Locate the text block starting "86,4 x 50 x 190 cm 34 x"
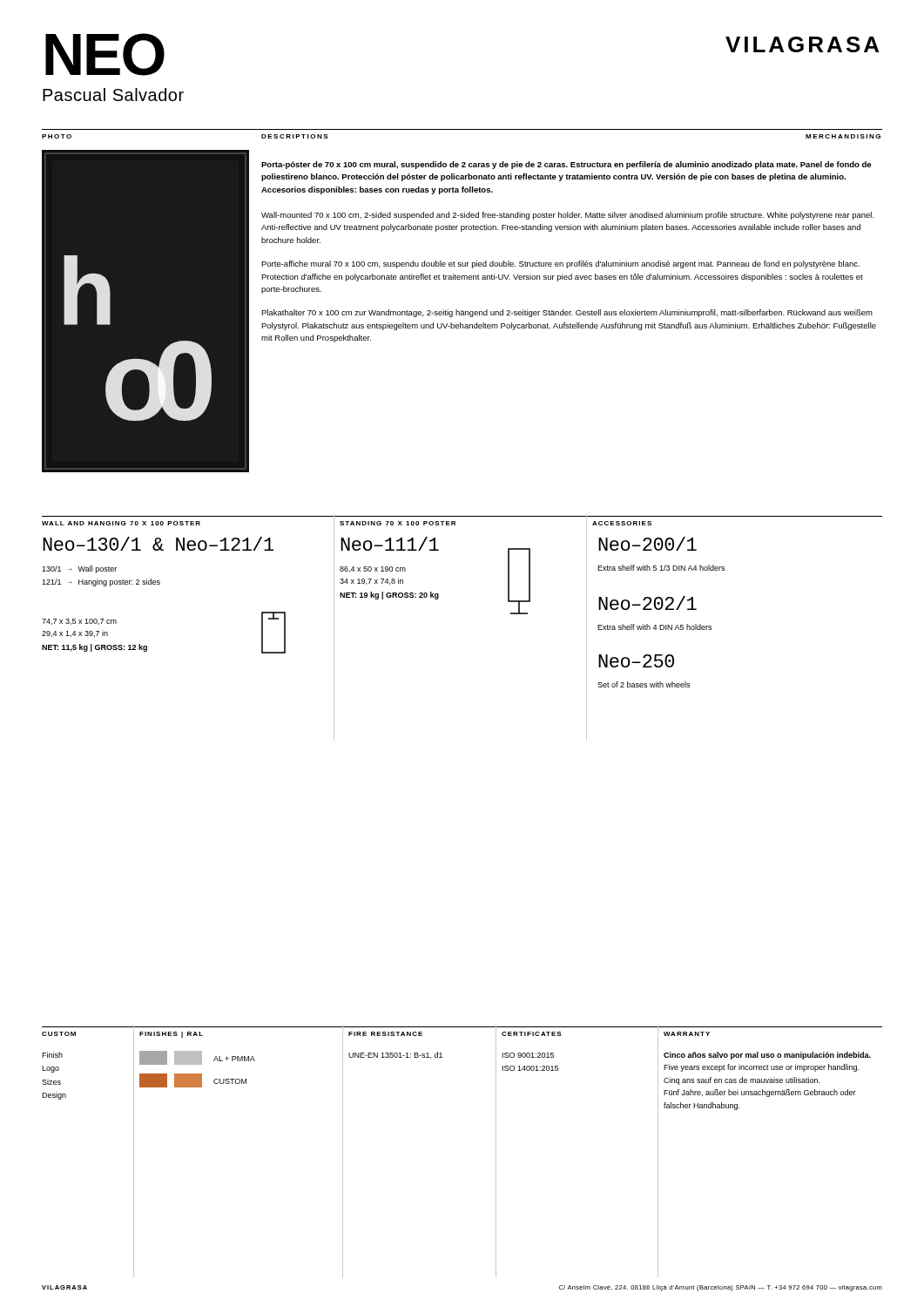 373,575
